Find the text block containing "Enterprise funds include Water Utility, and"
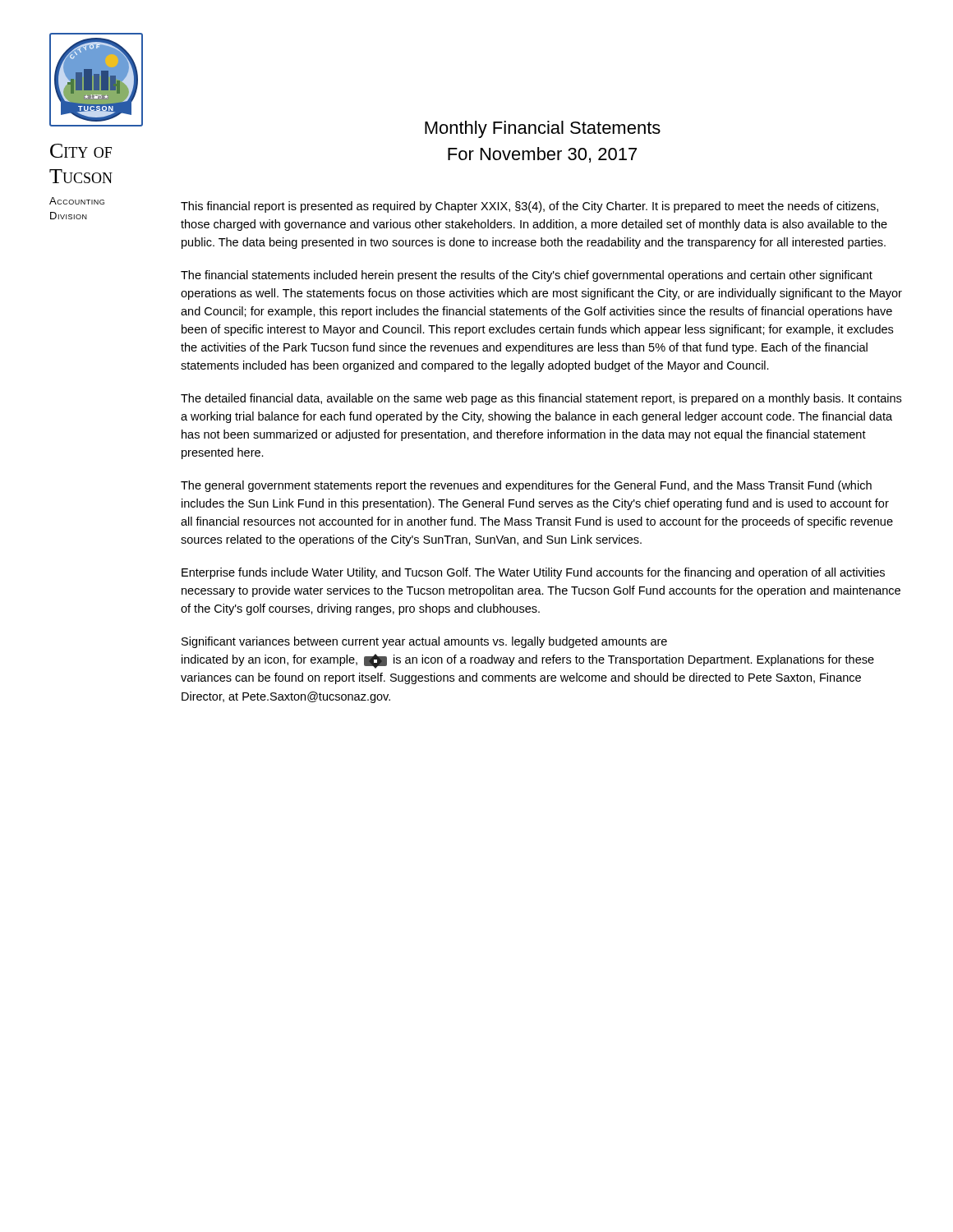 click(x=541, y=591)
